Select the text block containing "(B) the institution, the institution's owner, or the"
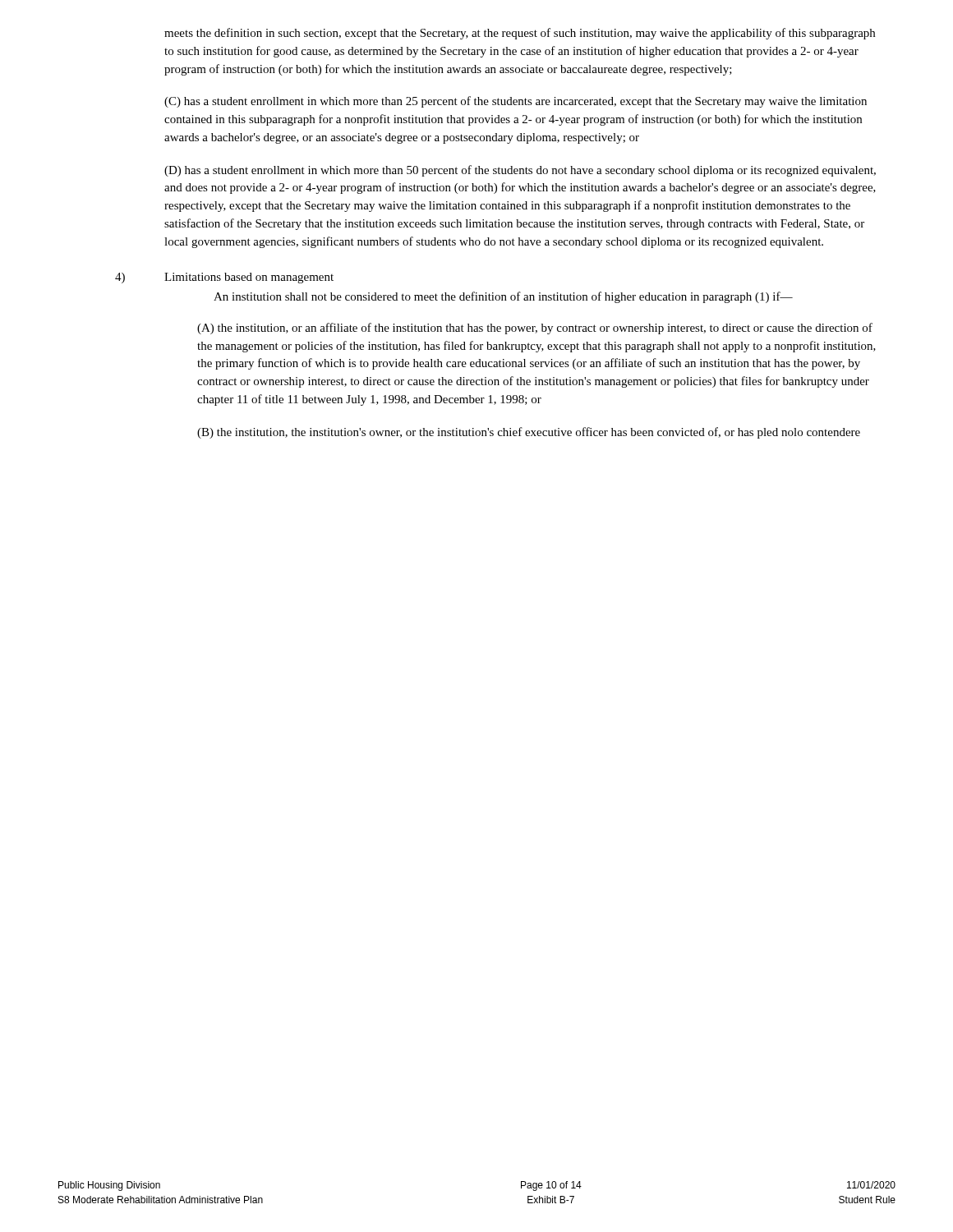Image resolution: width=953 pixels, height=1232 pixels. [x=529, y=432]
